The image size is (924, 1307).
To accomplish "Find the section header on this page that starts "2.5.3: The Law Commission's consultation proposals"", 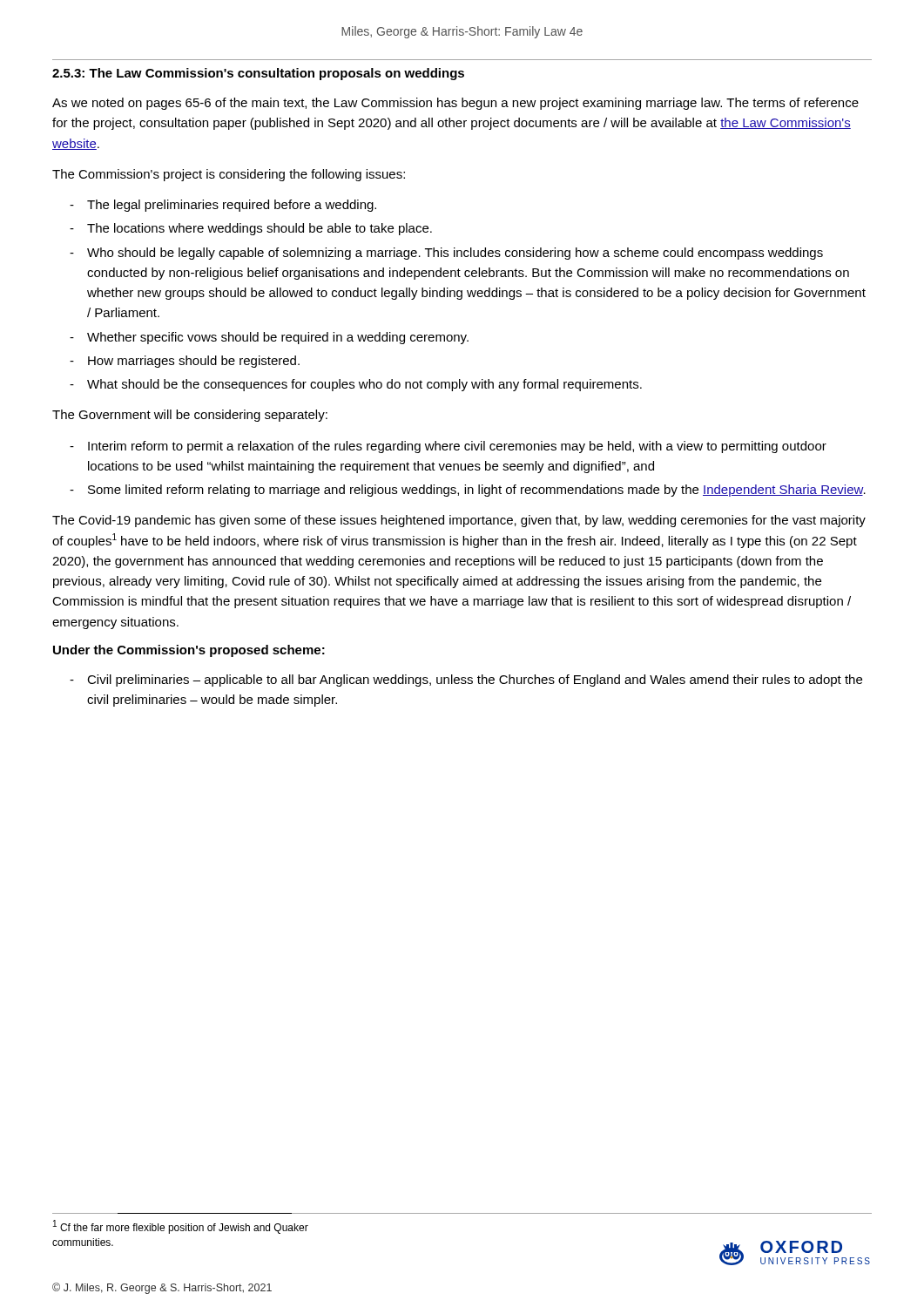I will pyautogui.click(x=259, y=73).
